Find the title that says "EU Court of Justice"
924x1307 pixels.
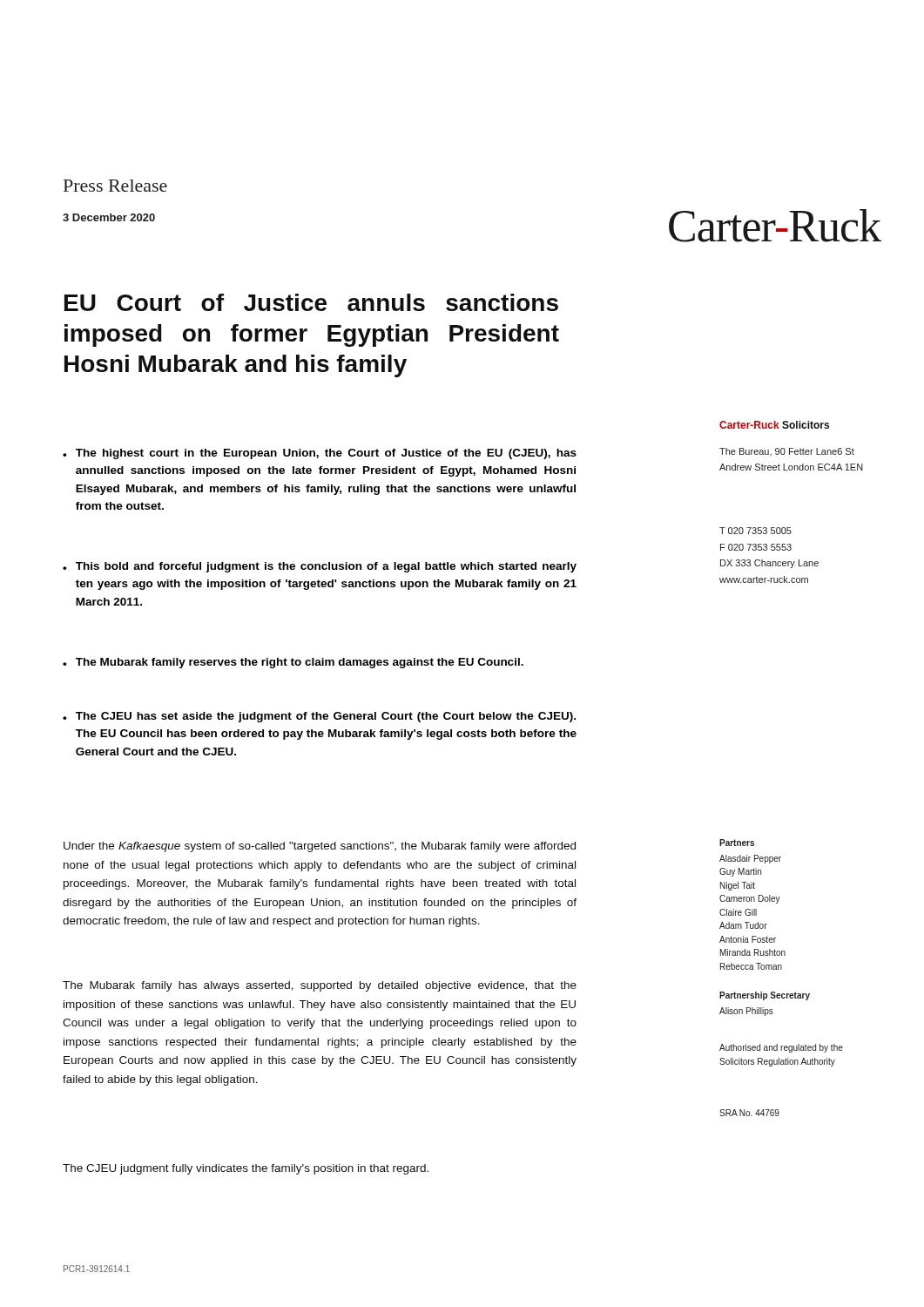coord(311,333)
